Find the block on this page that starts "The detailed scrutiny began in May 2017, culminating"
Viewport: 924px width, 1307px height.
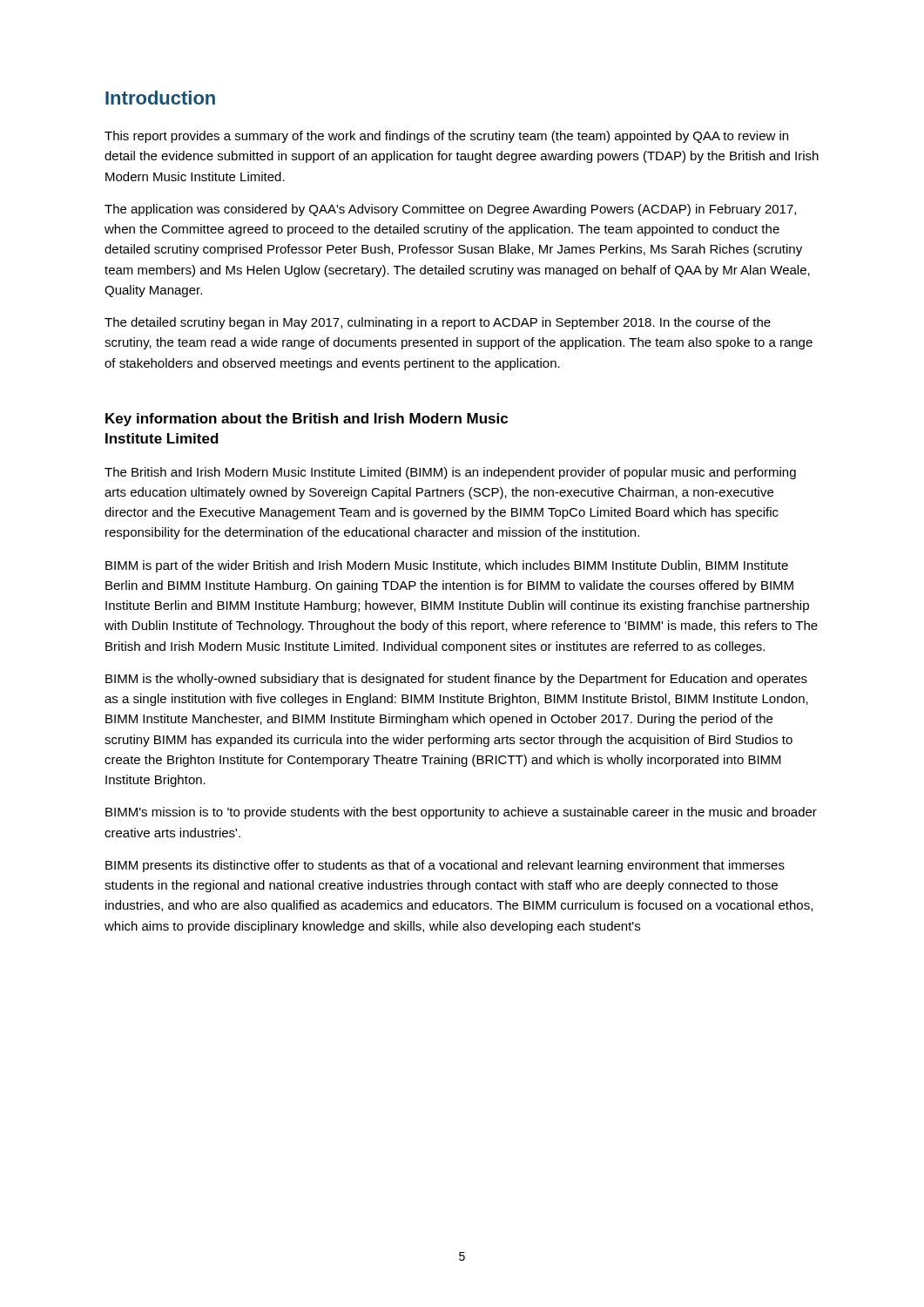click(x=462, y=342)
